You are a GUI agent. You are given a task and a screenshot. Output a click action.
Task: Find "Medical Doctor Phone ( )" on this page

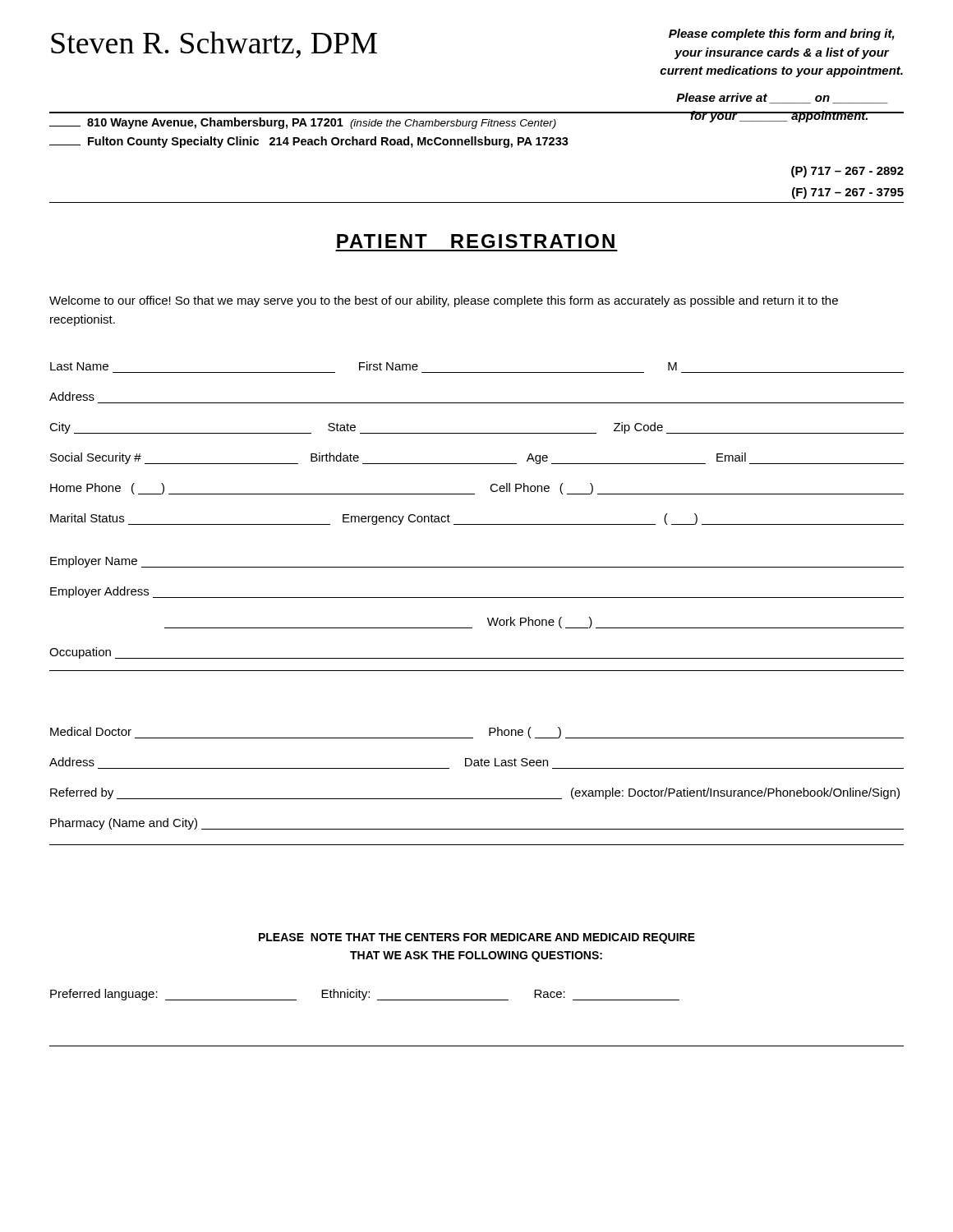coord(476,731)
